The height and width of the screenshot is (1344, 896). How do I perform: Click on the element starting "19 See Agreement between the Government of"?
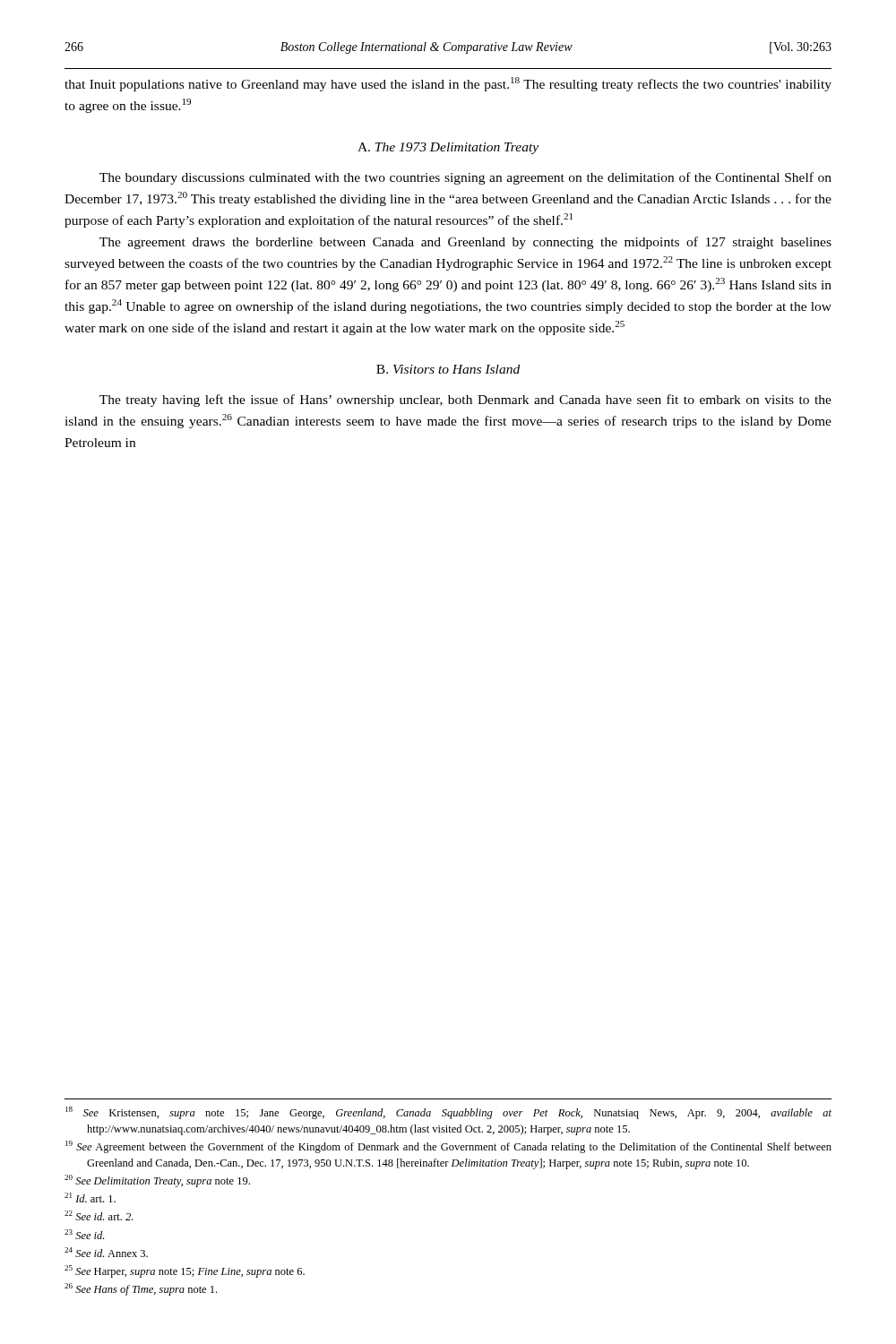pyautogui.click(x=448, y=1155)
